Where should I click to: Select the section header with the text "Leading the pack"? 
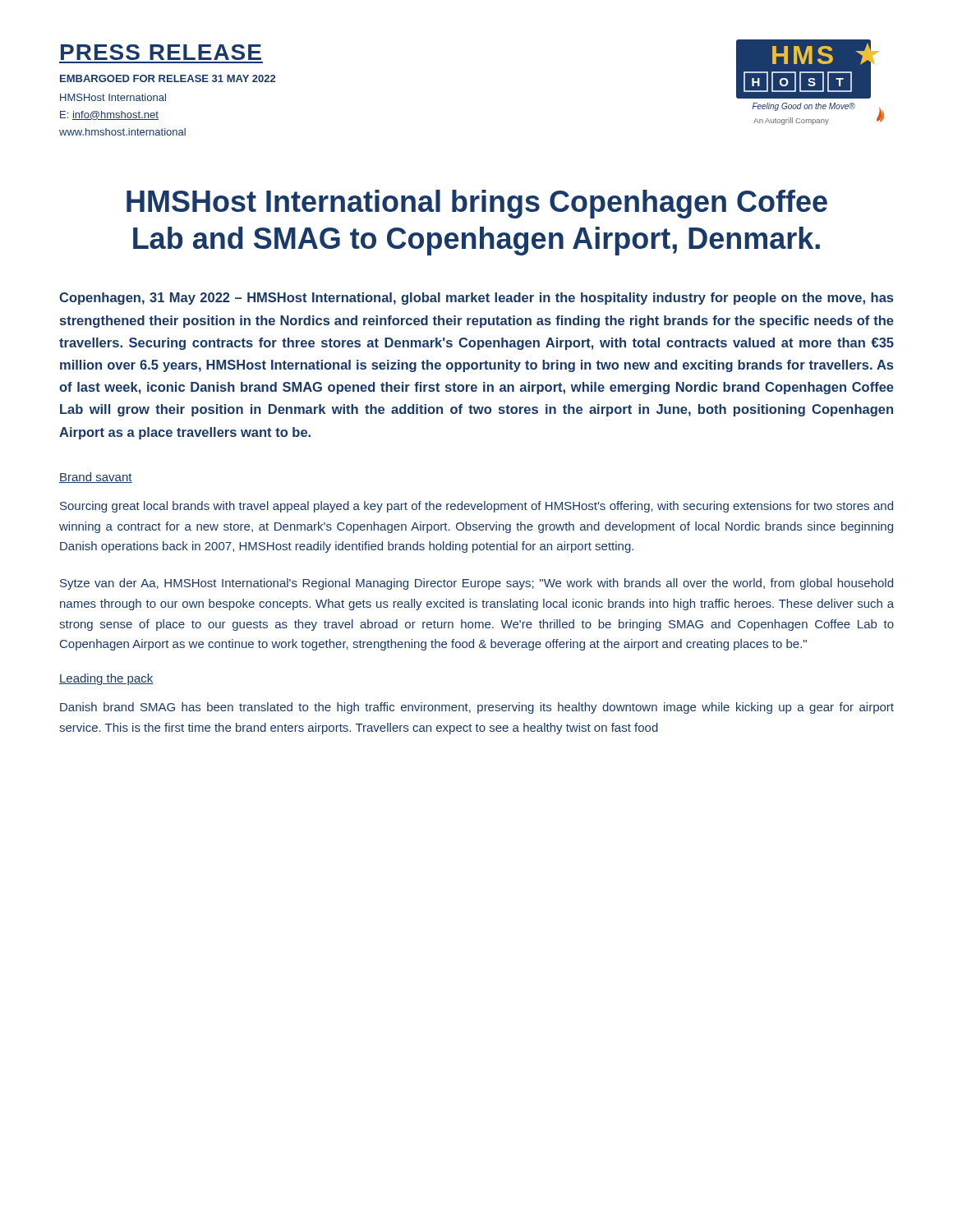(x=106, y=679)
